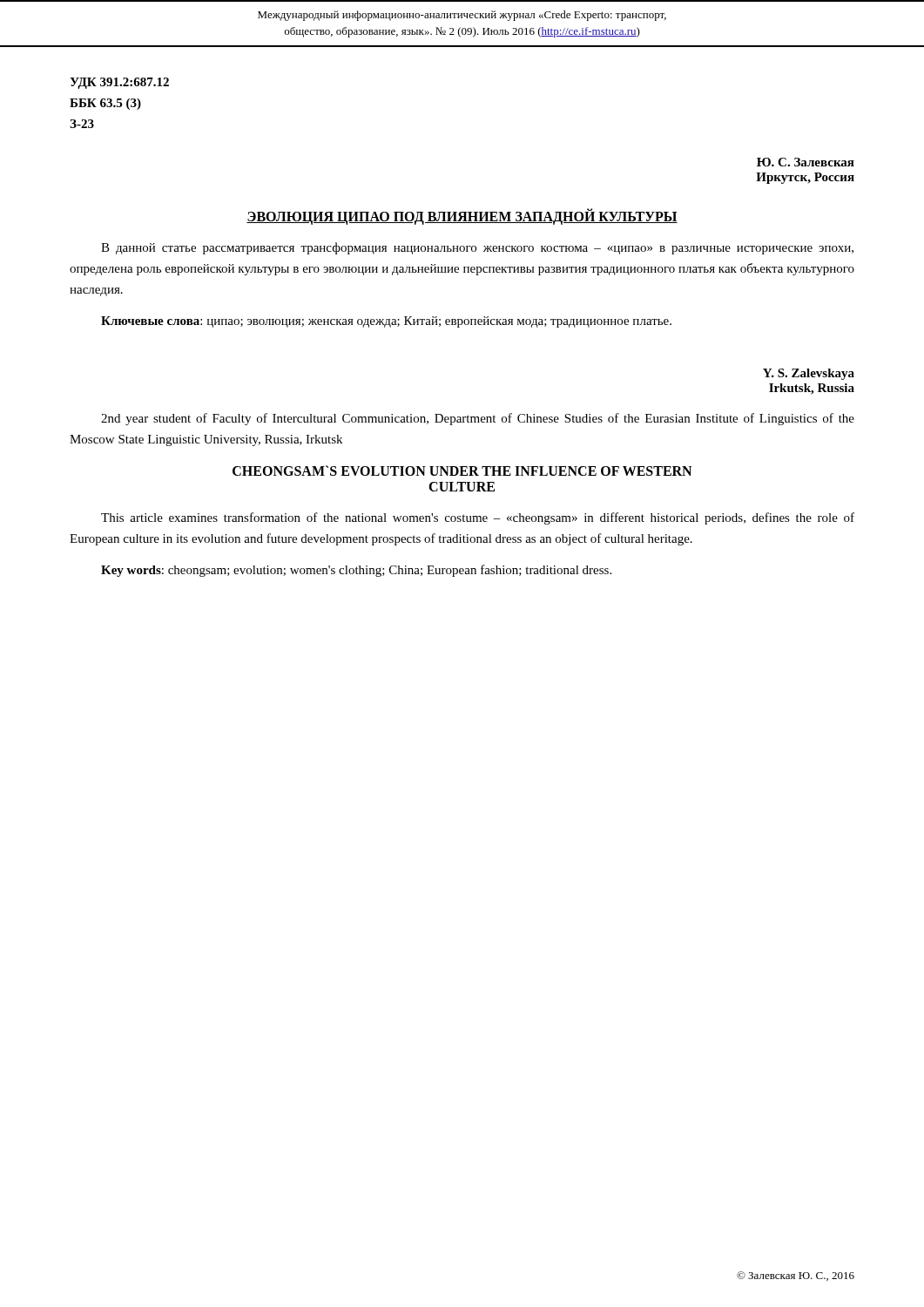The height and width of the screenshot is (1307, 924).
Task: Where is the passage that starts "В данной статье рассматривается трансформация национального"?
Action: pyautogui.click(x=462, y=268)
